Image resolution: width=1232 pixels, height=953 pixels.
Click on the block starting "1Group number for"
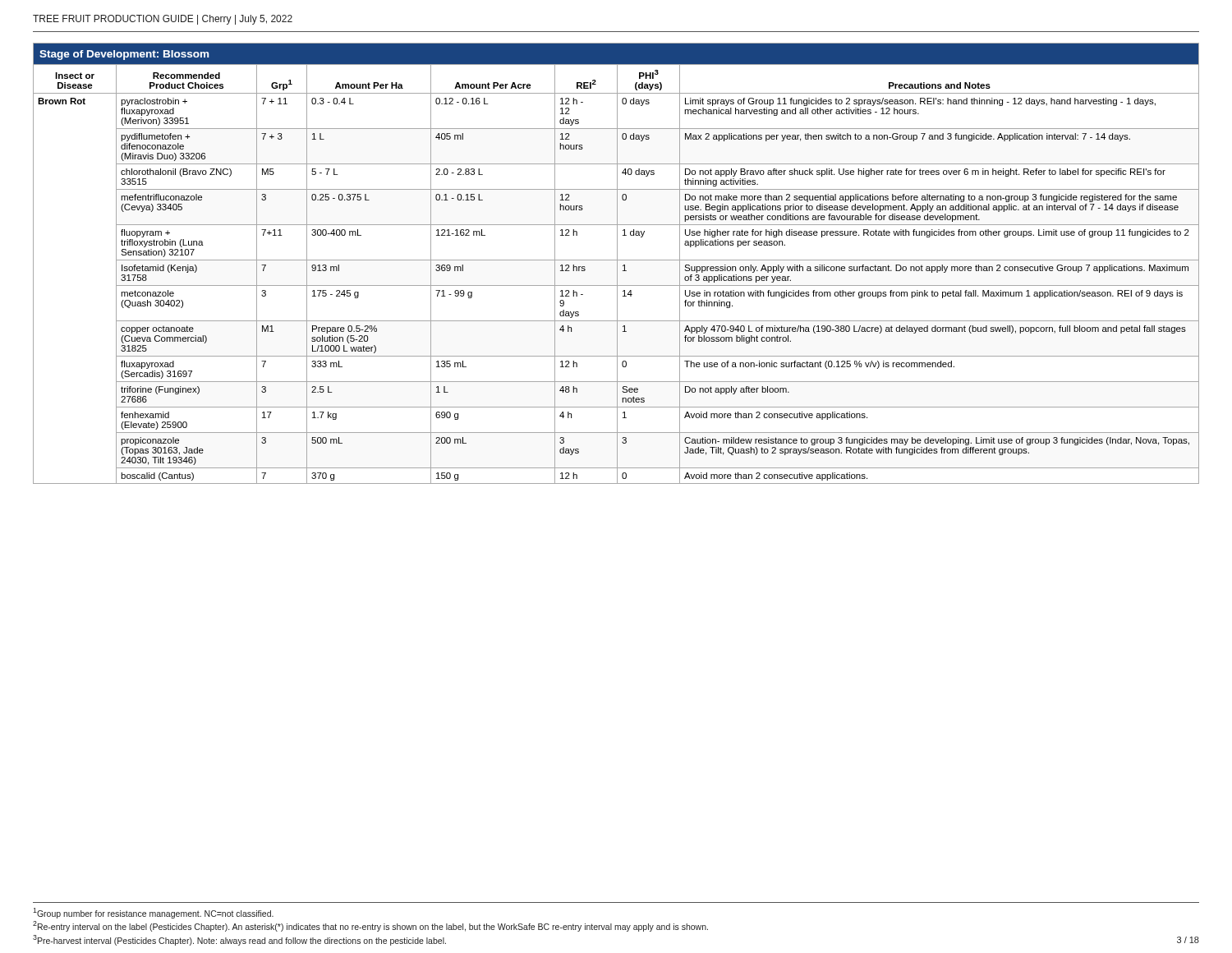[x=153, y=912]
